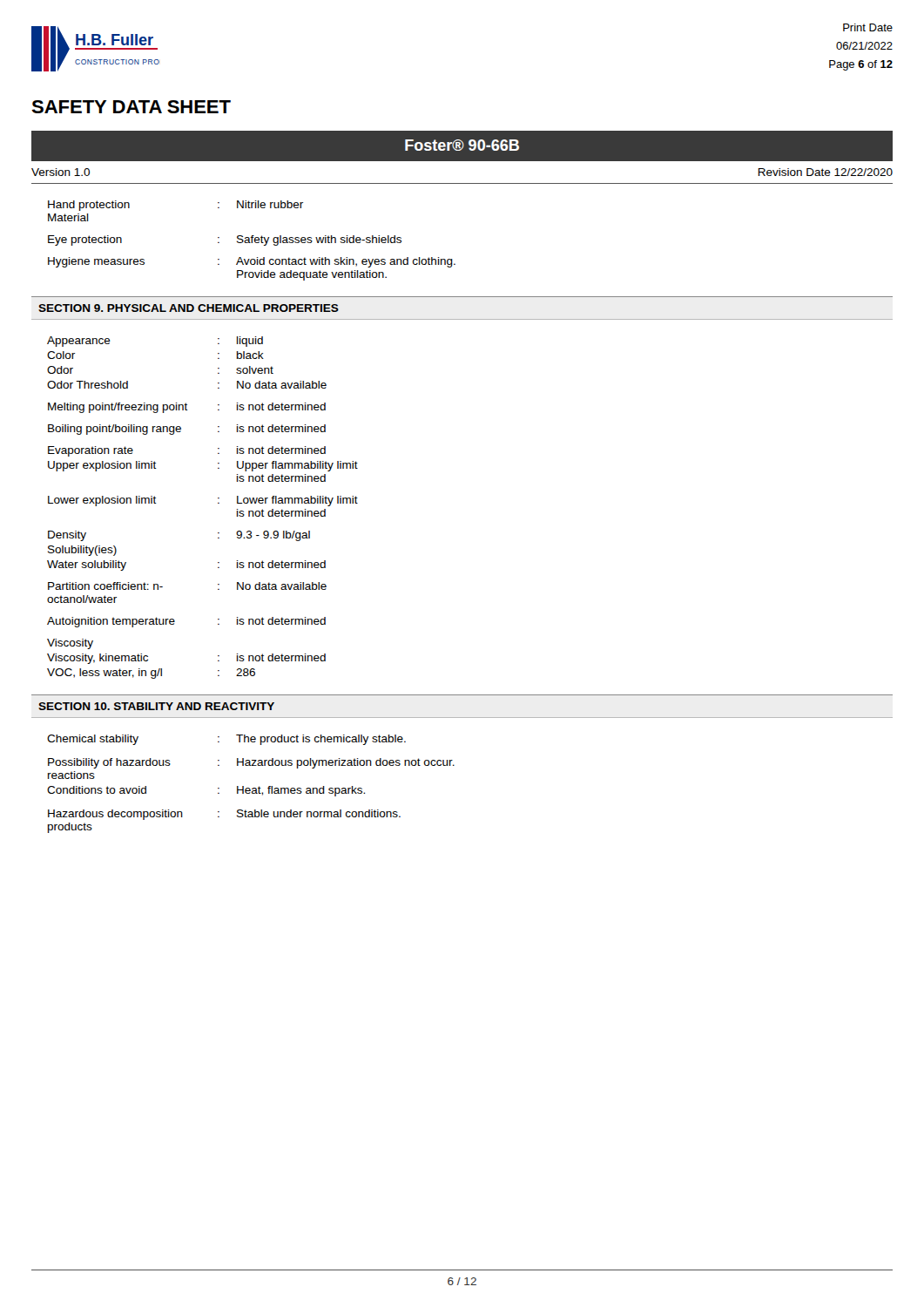Point to the region starting "Hand protectionMaterial : Nitrile rubber"
This screenshot has height=1307, width=924.
pyautogui.click(x=81, y=205)
